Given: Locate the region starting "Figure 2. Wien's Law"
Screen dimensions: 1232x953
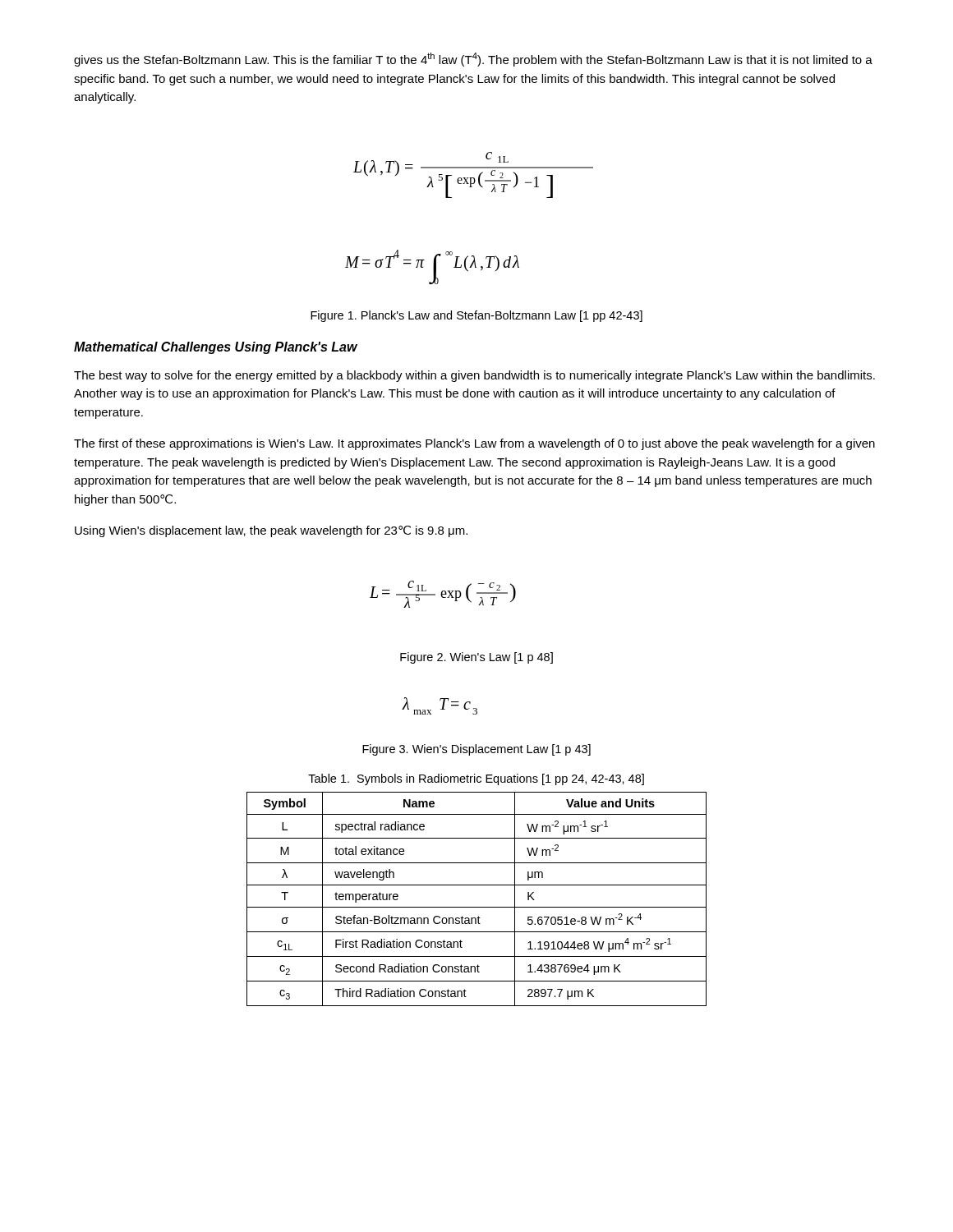Looking at the screenshot, I should [x=476, y=657].
